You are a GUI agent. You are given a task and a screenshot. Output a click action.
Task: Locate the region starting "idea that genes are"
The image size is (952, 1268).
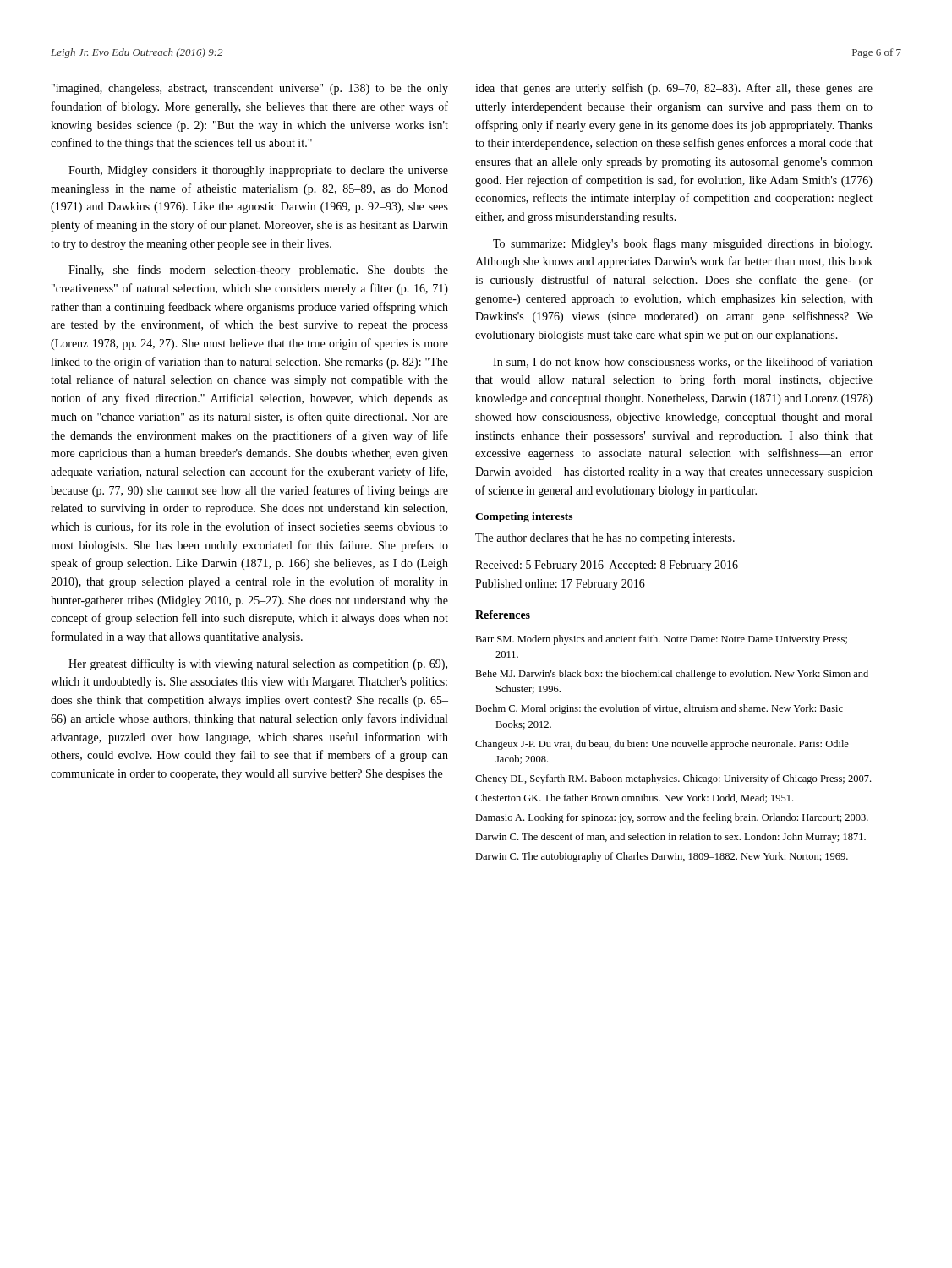674,153
